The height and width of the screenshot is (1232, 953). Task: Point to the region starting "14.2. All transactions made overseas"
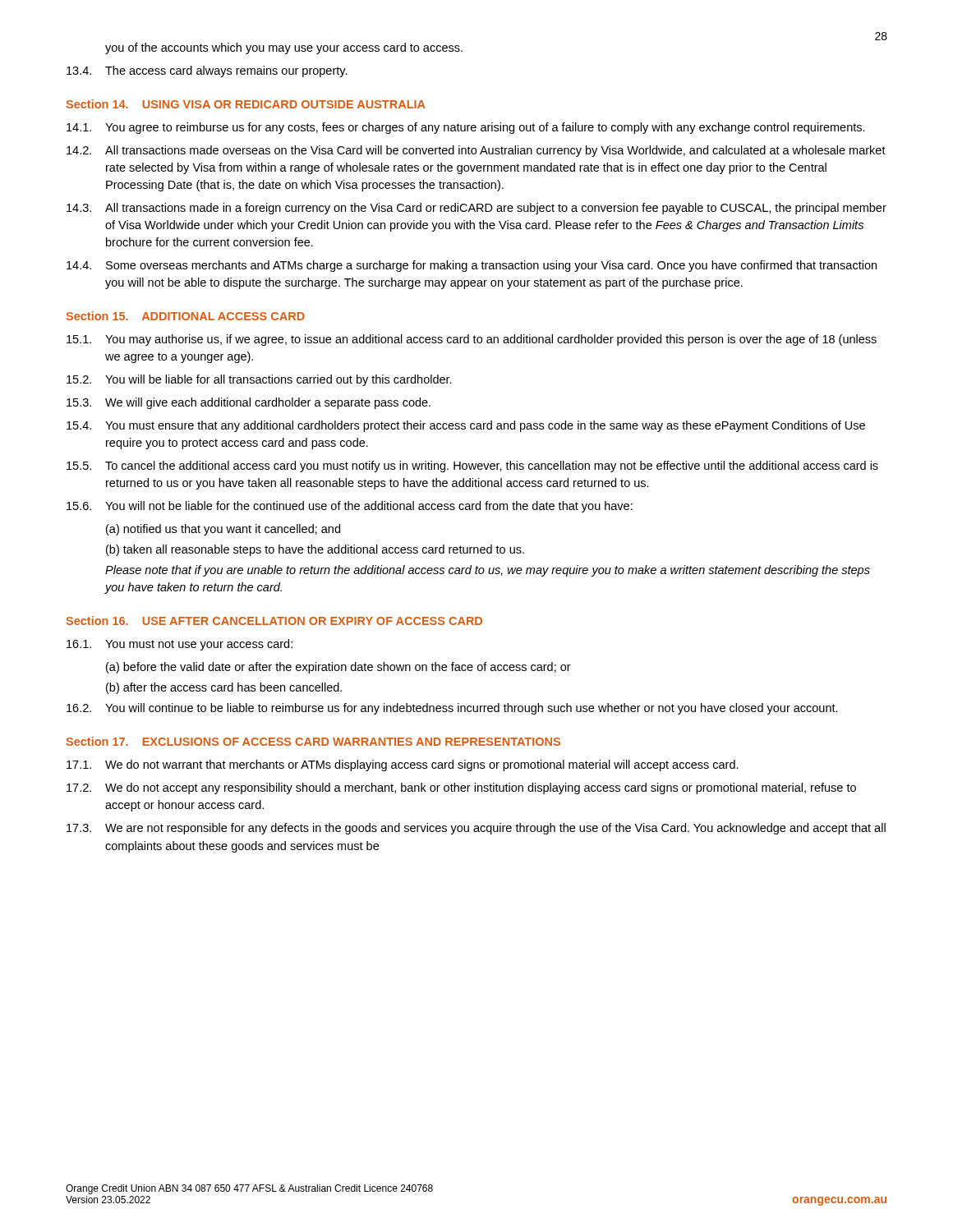click(476, 168)
